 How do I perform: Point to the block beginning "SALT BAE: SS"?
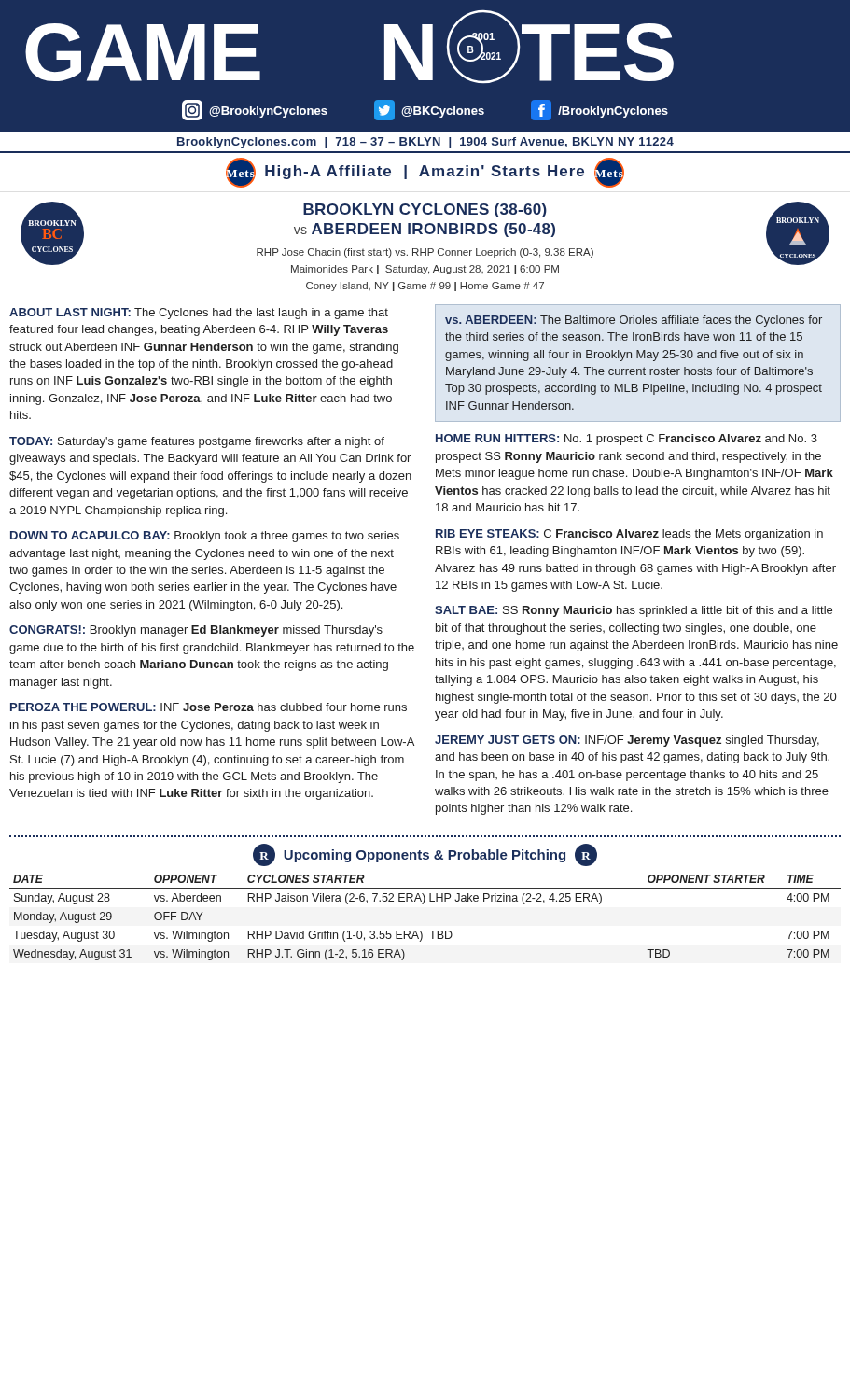point(636,662)
